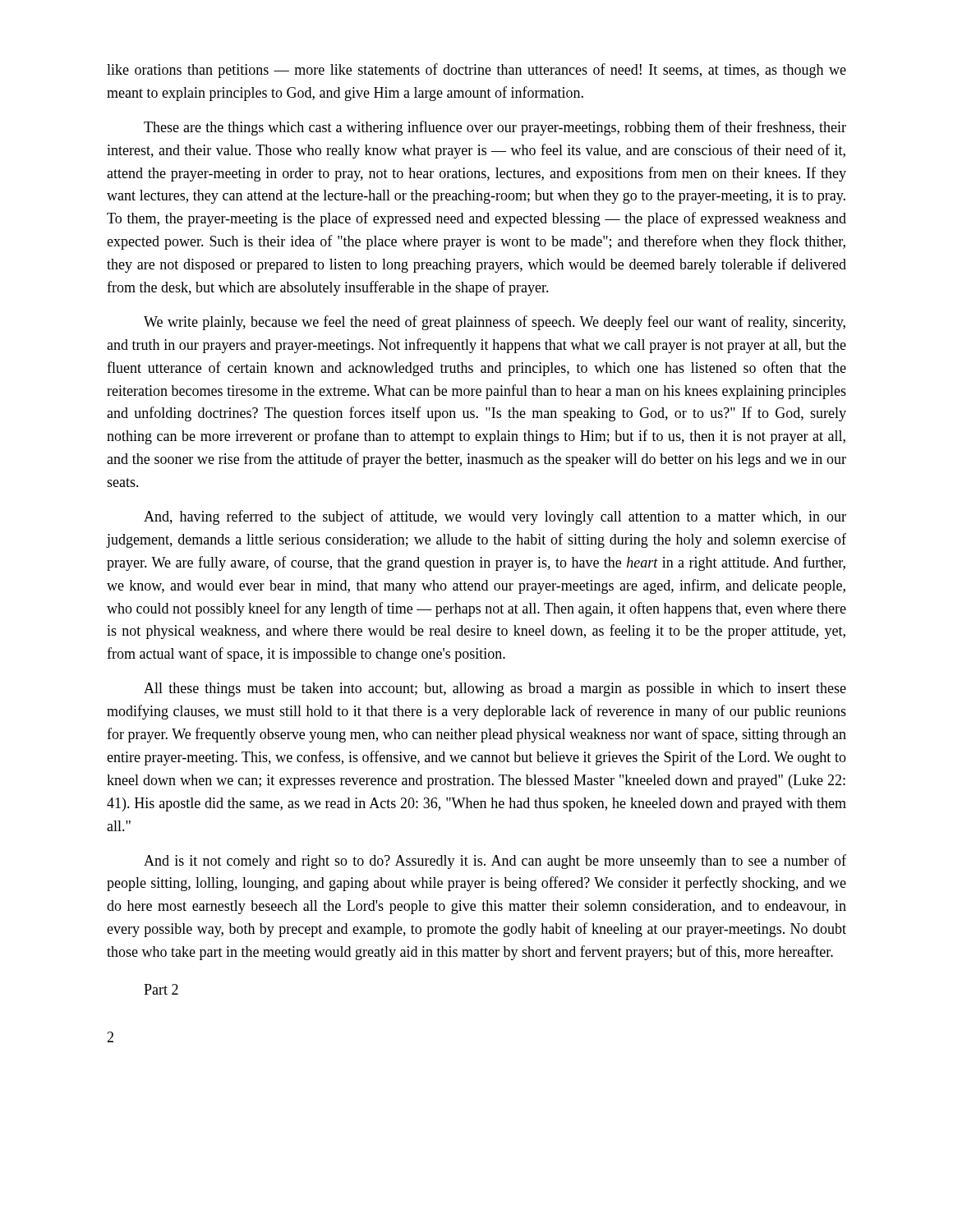953x1232 pixels.
Task: Navigate to the element starting "All these things must be"
Action: (476, 758)
